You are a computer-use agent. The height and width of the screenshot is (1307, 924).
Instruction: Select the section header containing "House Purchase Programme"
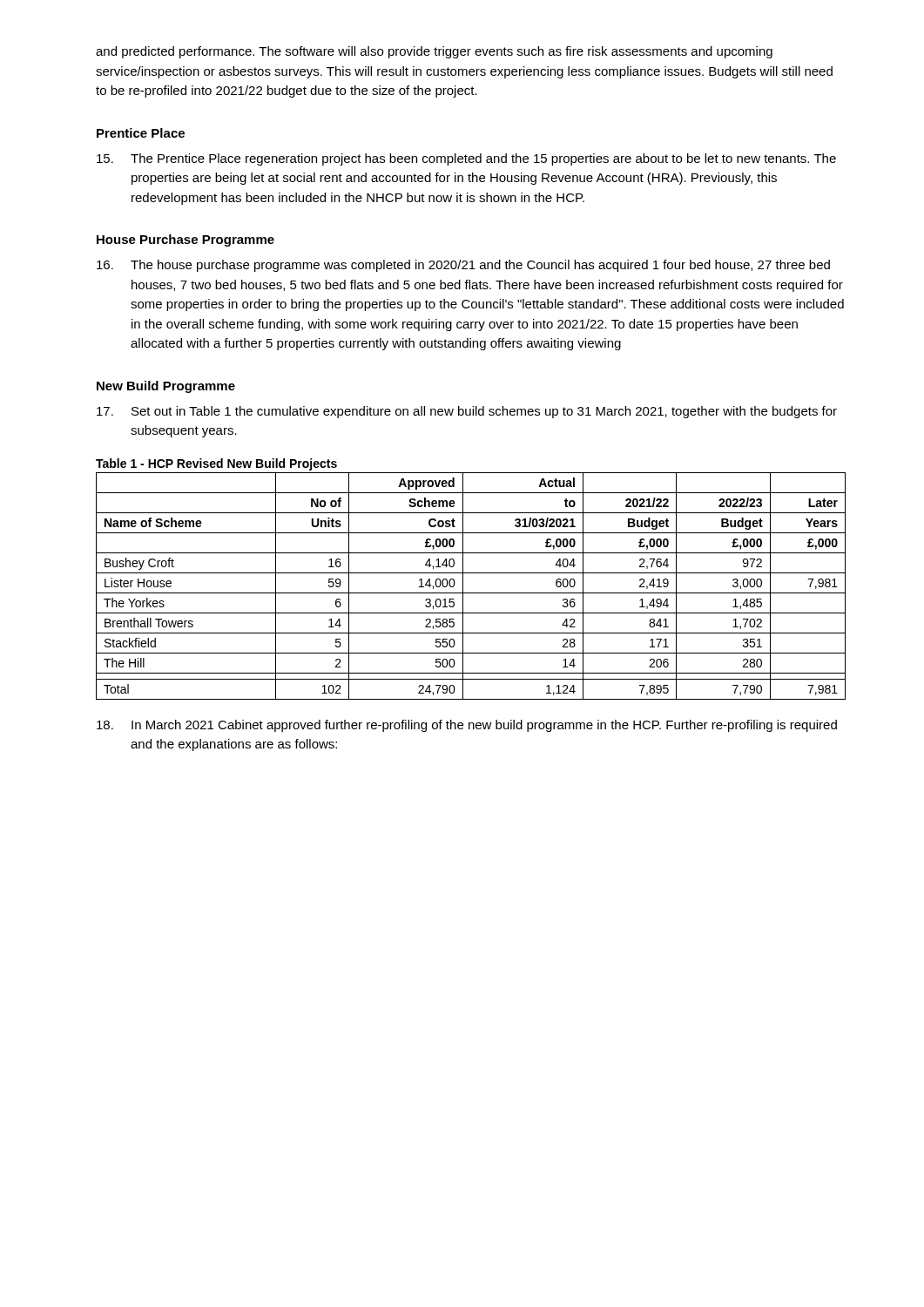click(x=185, y=239)
